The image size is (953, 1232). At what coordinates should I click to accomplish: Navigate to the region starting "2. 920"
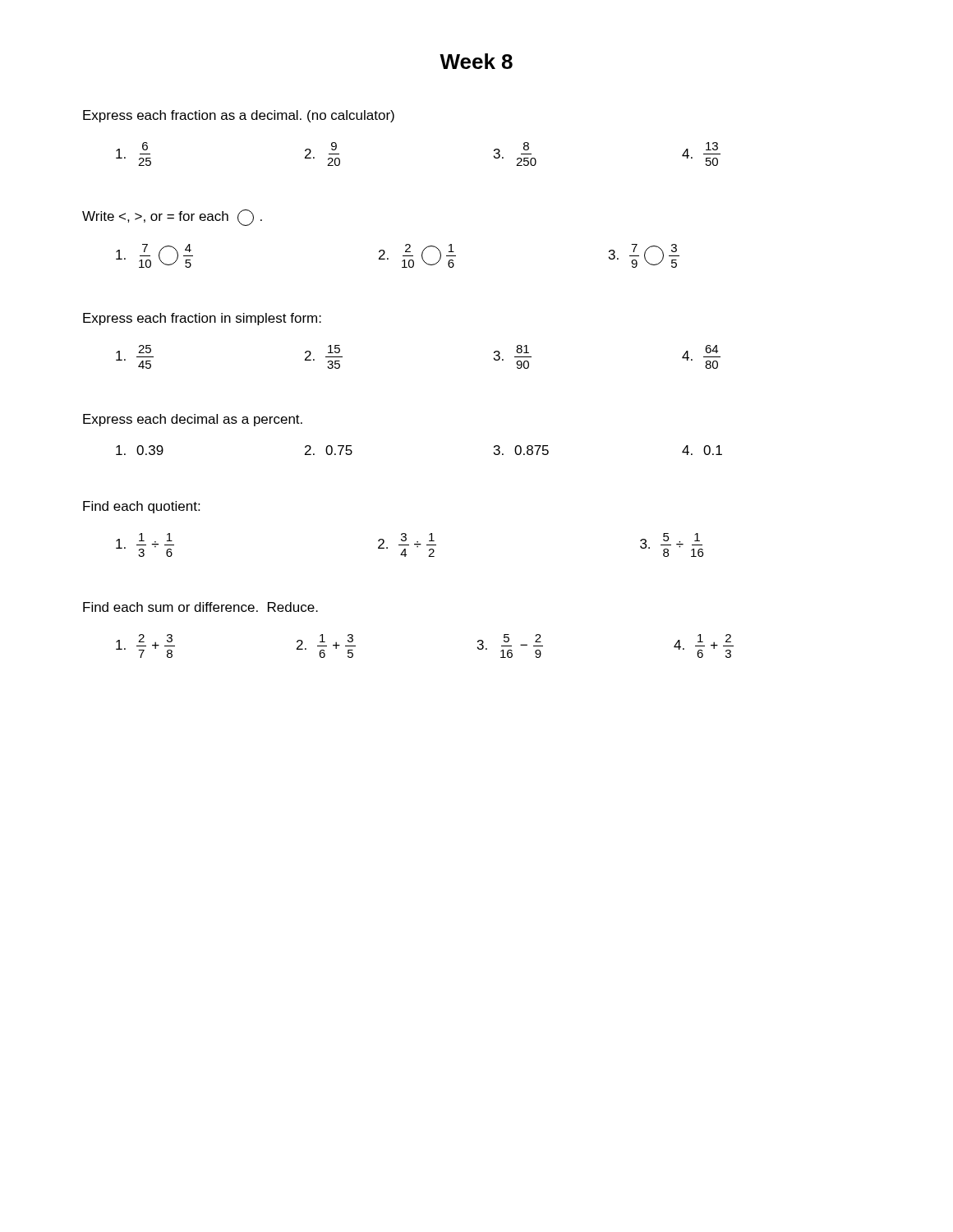[x=323, y=154]
